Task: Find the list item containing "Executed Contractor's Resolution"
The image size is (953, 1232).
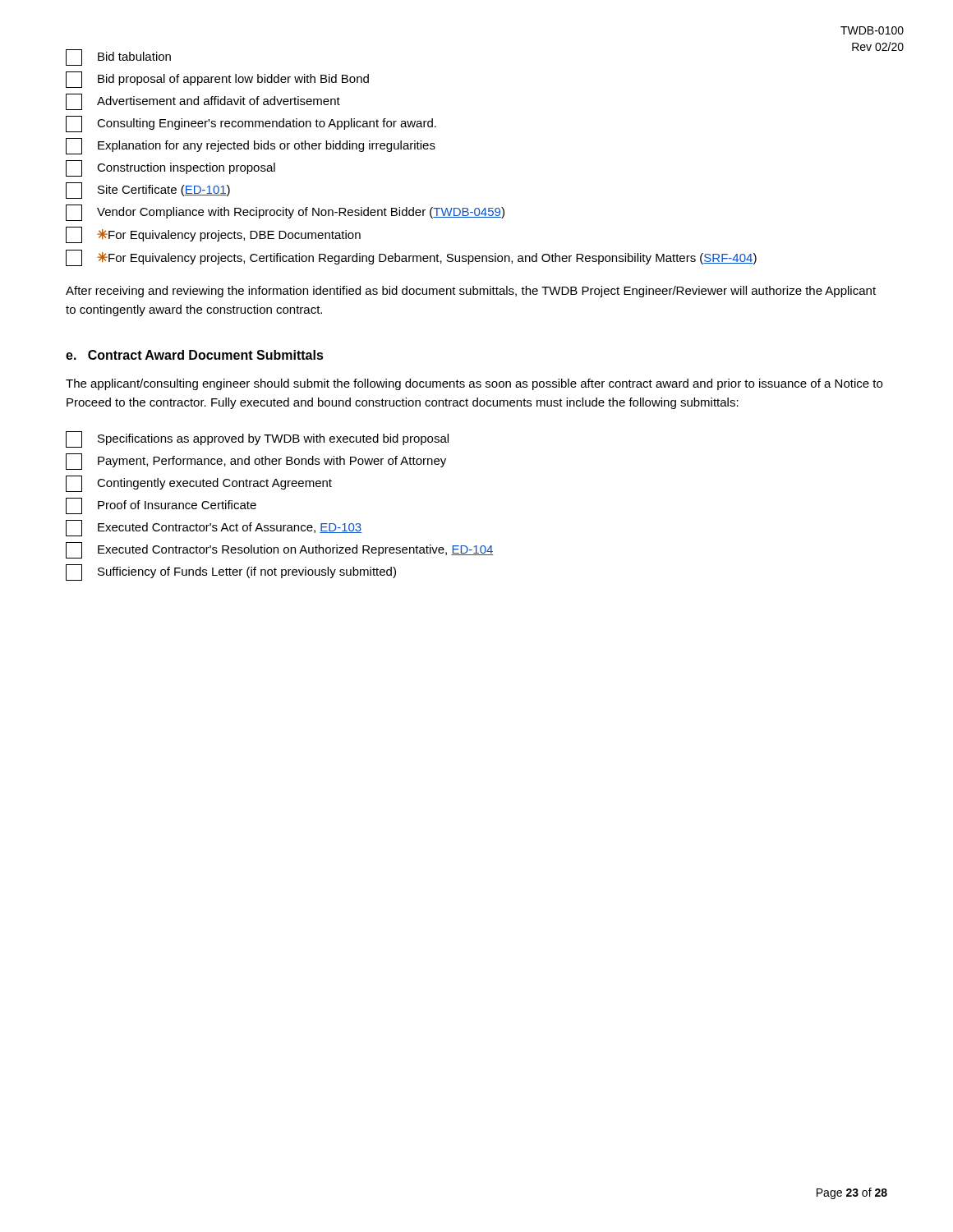Action: pos(279,550)
